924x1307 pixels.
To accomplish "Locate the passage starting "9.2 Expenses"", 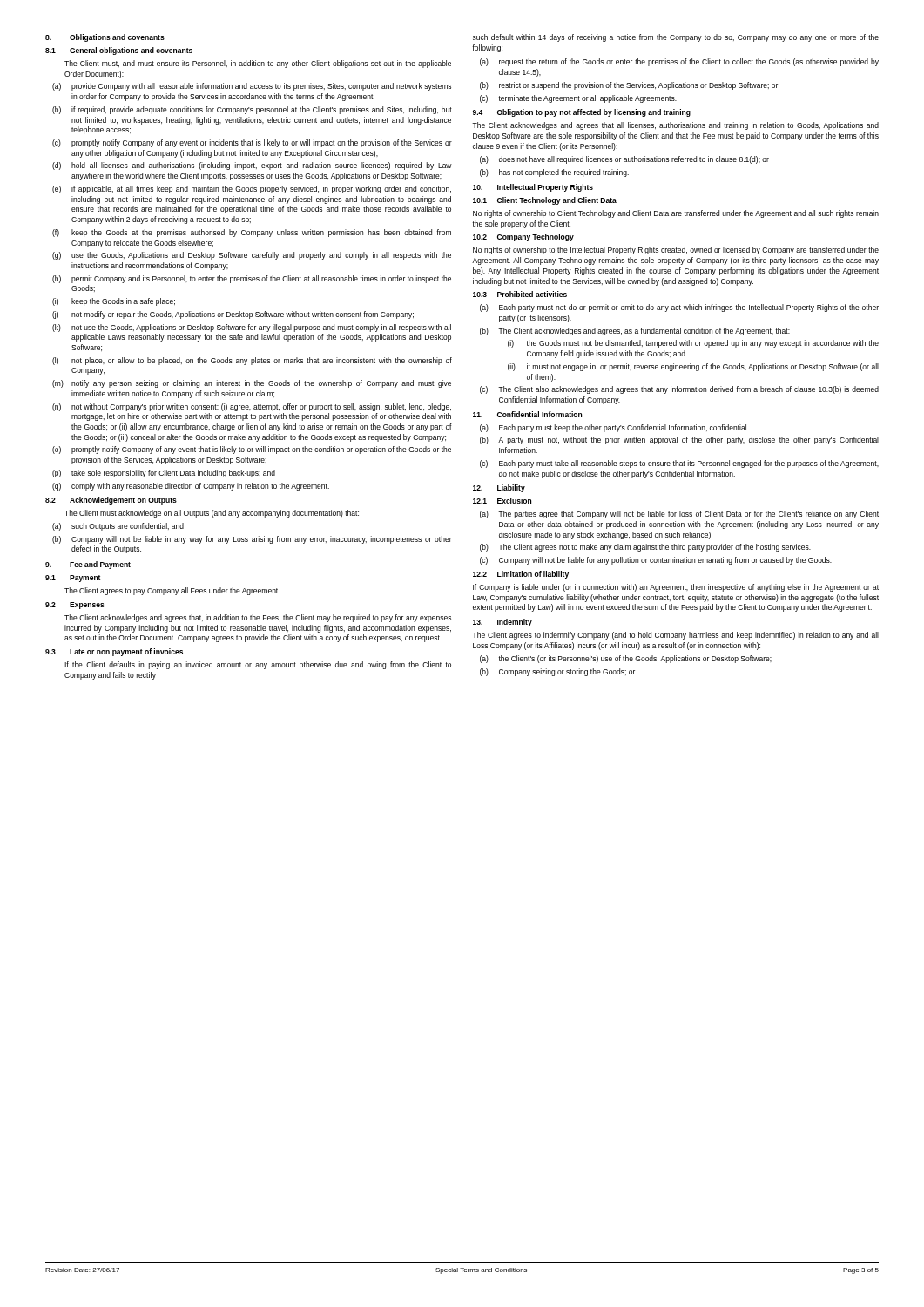I will pos(248,605).
